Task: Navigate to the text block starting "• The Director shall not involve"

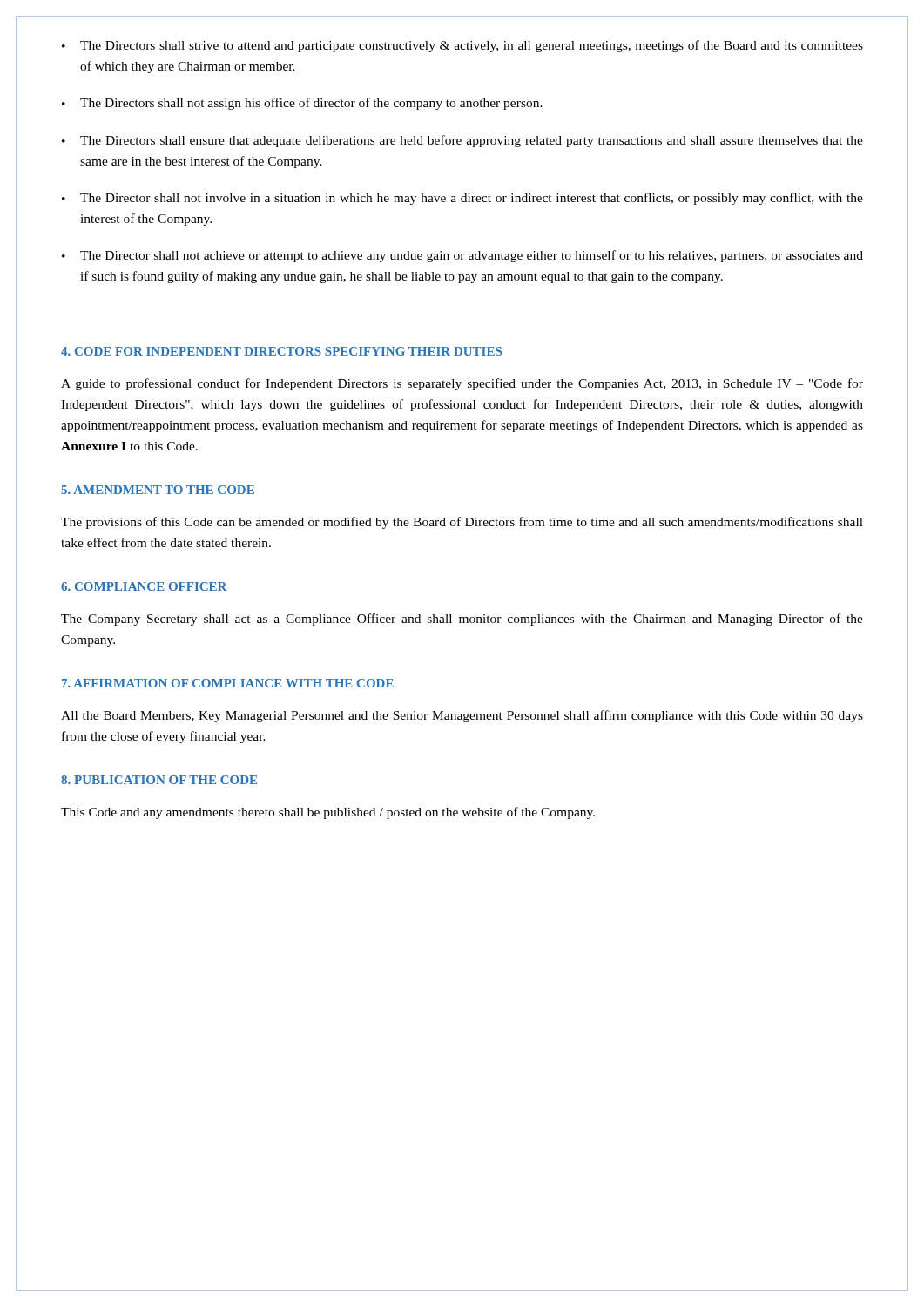Action: (x=462, y=208)
